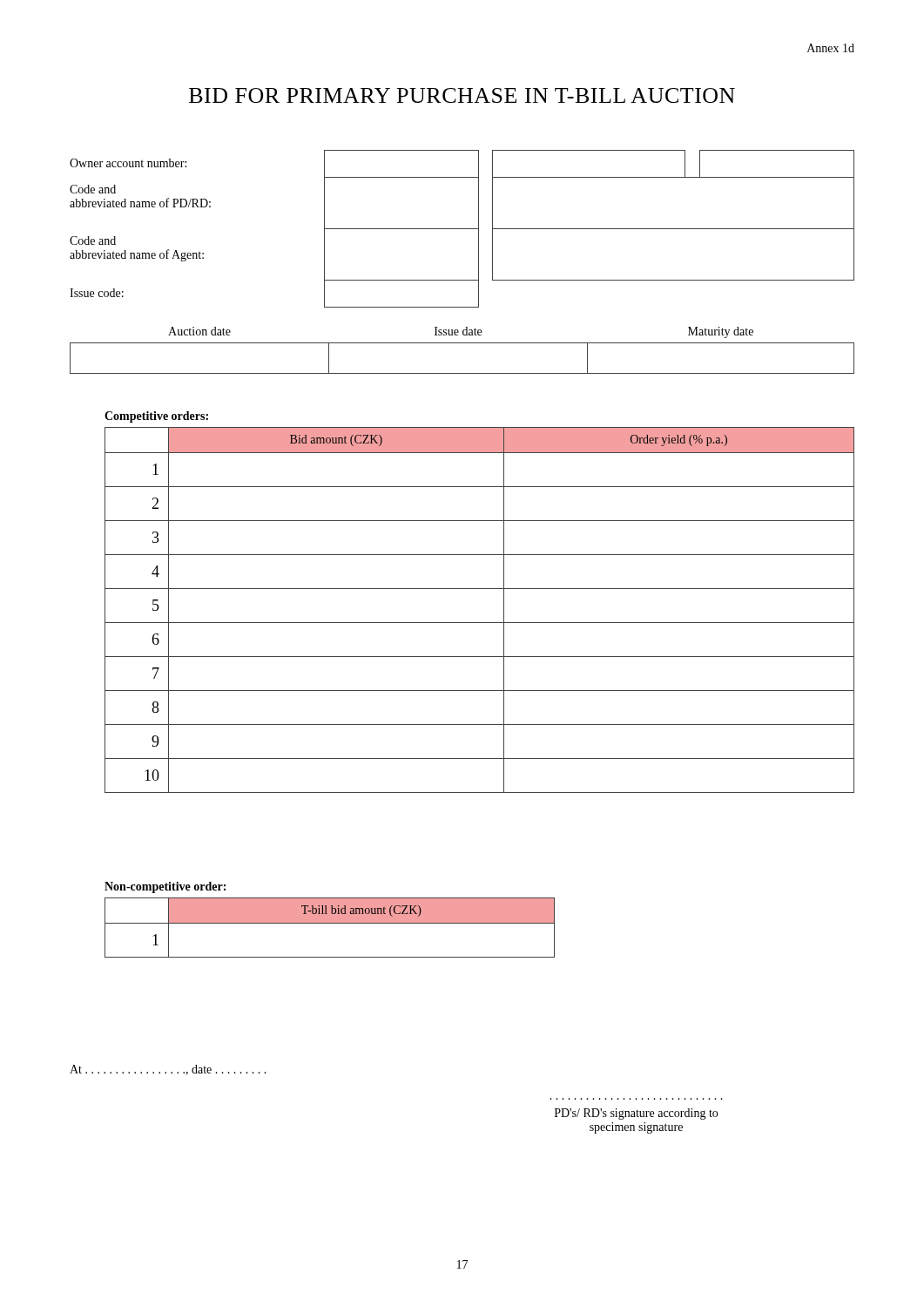The height and width of the screenshot is (1307, 924).
Task: Select the section header containing "Competitive orders:"
Action: click(x=157, y=416)
